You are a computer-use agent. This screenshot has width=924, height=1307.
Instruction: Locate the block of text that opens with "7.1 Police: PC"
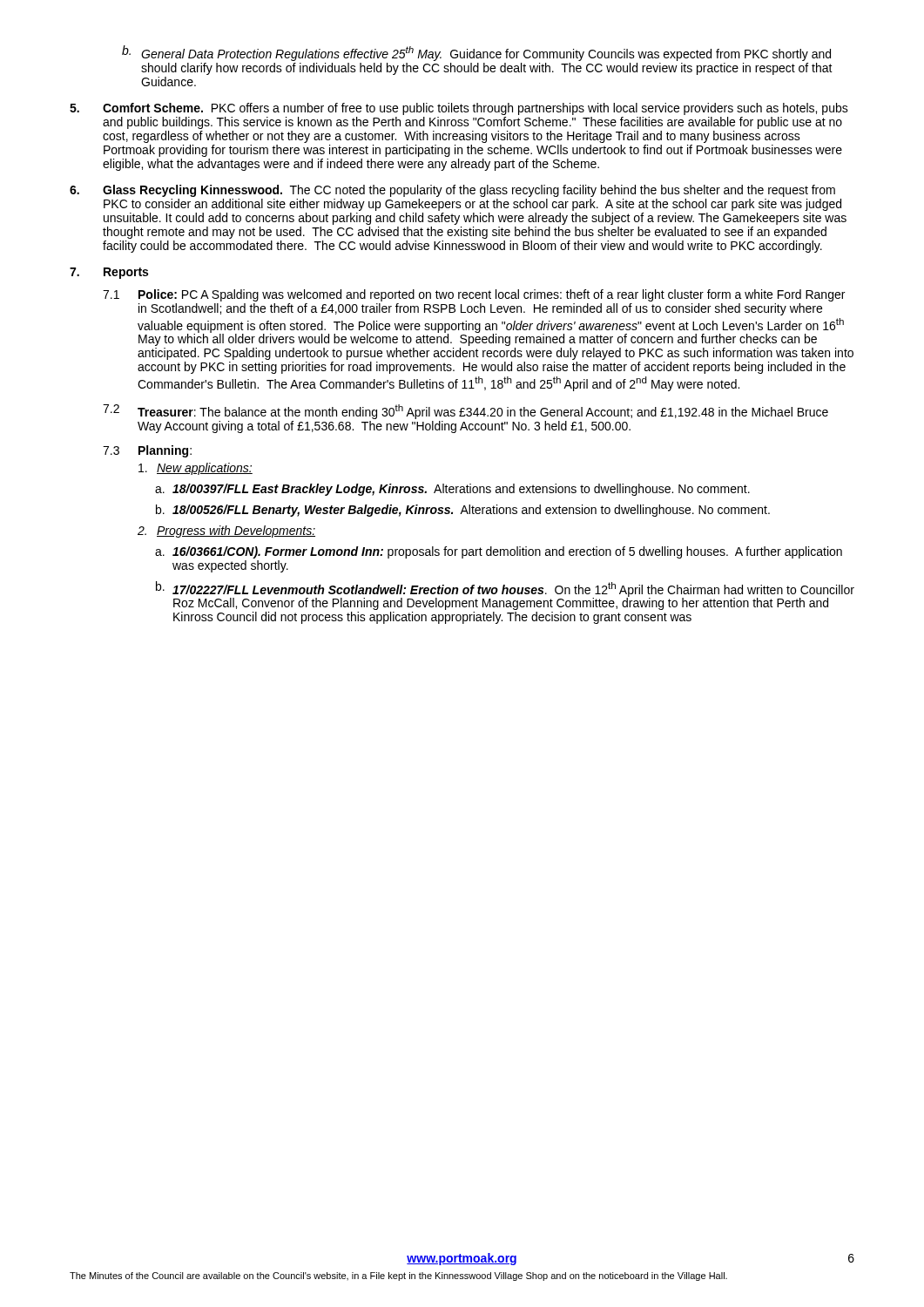point(479,339)
